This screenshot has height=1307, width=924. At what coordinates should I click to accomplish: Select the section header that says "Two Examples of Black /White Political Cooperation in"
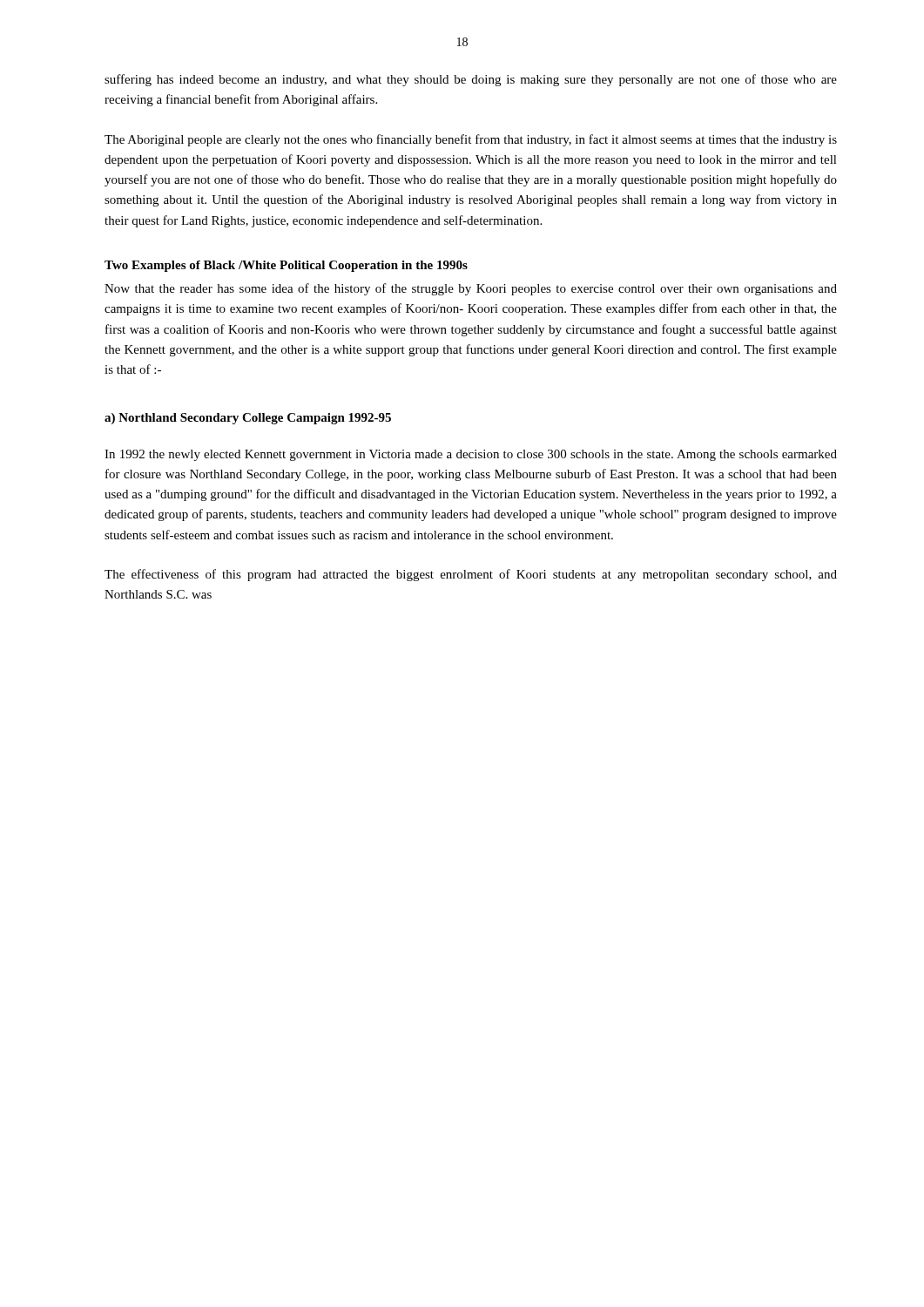[286, 265]
